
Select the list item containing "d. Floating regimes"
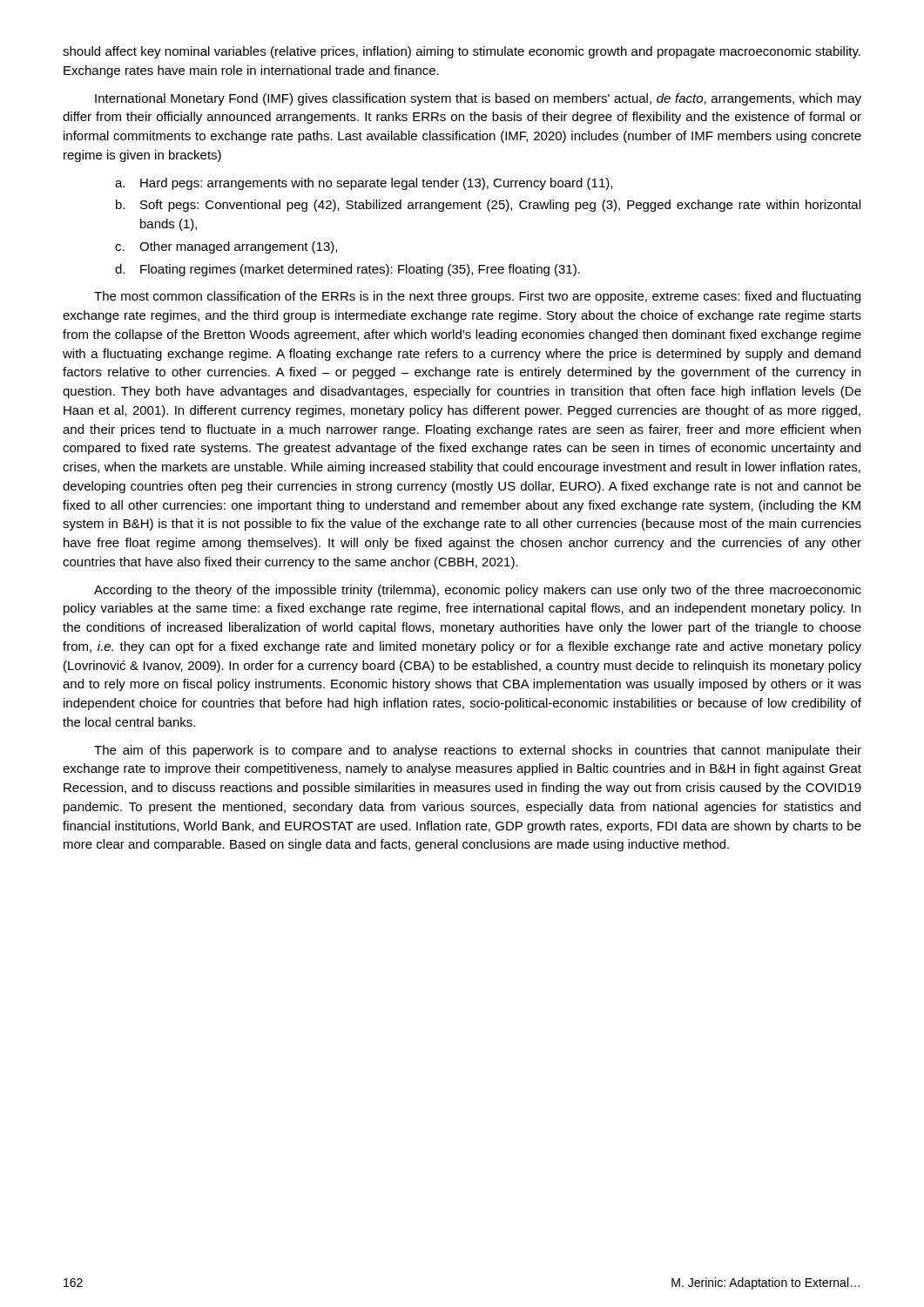click(488, 269)
